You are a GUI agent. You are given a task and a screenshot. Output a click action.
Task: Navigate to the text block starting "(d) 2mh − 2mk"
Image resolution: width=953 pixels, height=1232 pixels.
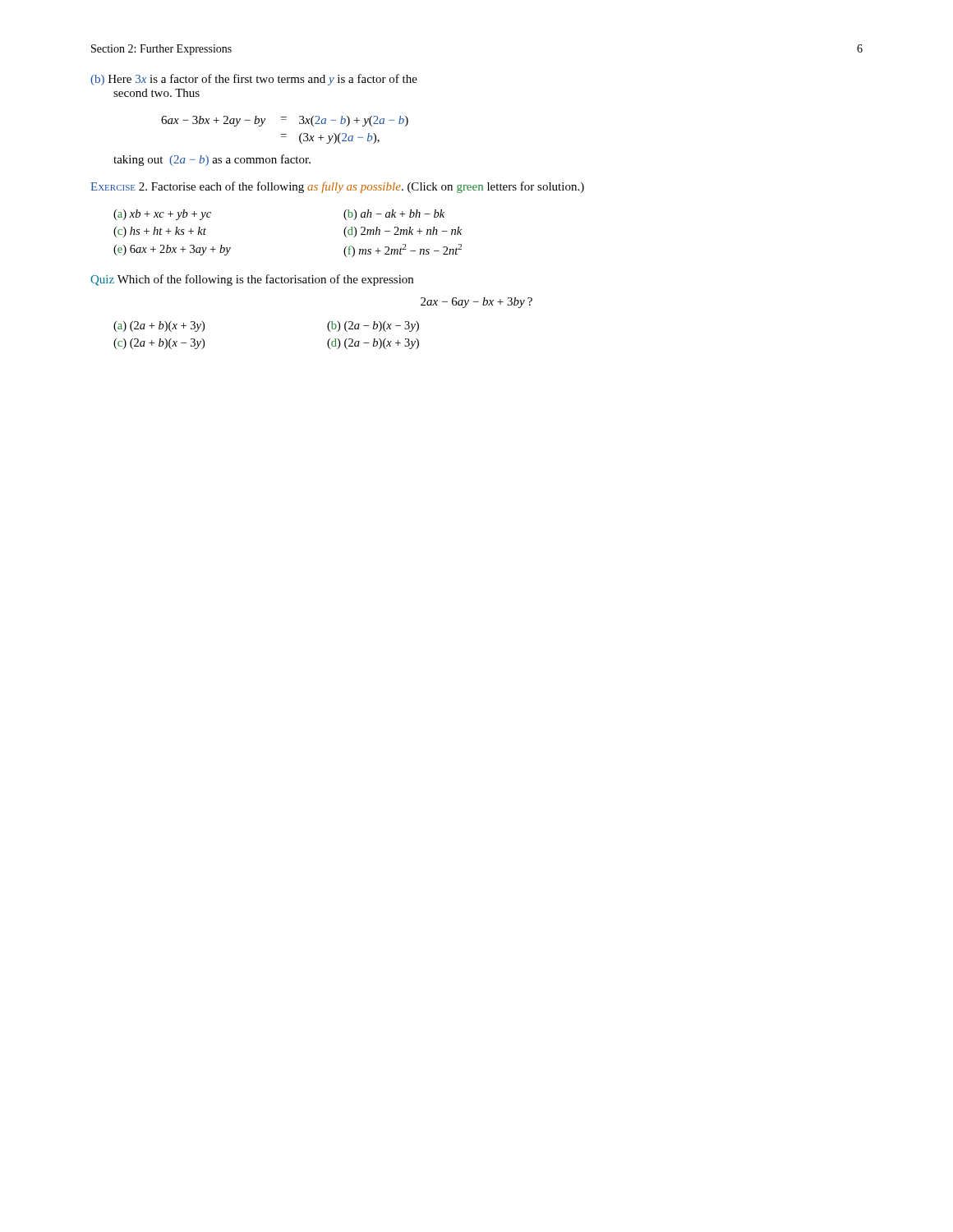pos(403,231)
